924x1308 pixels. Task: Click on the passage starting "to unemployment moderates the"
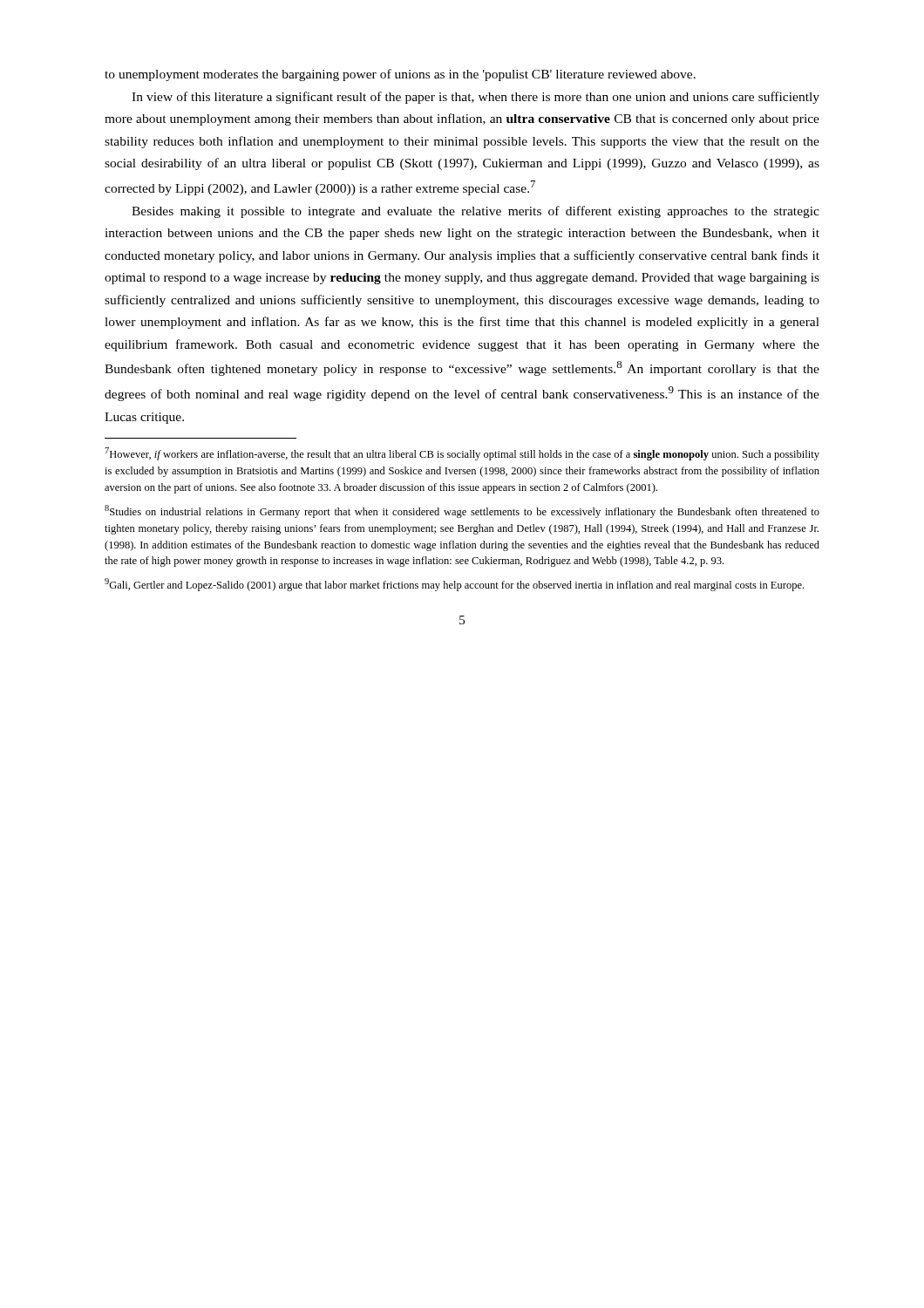(400, 74)
